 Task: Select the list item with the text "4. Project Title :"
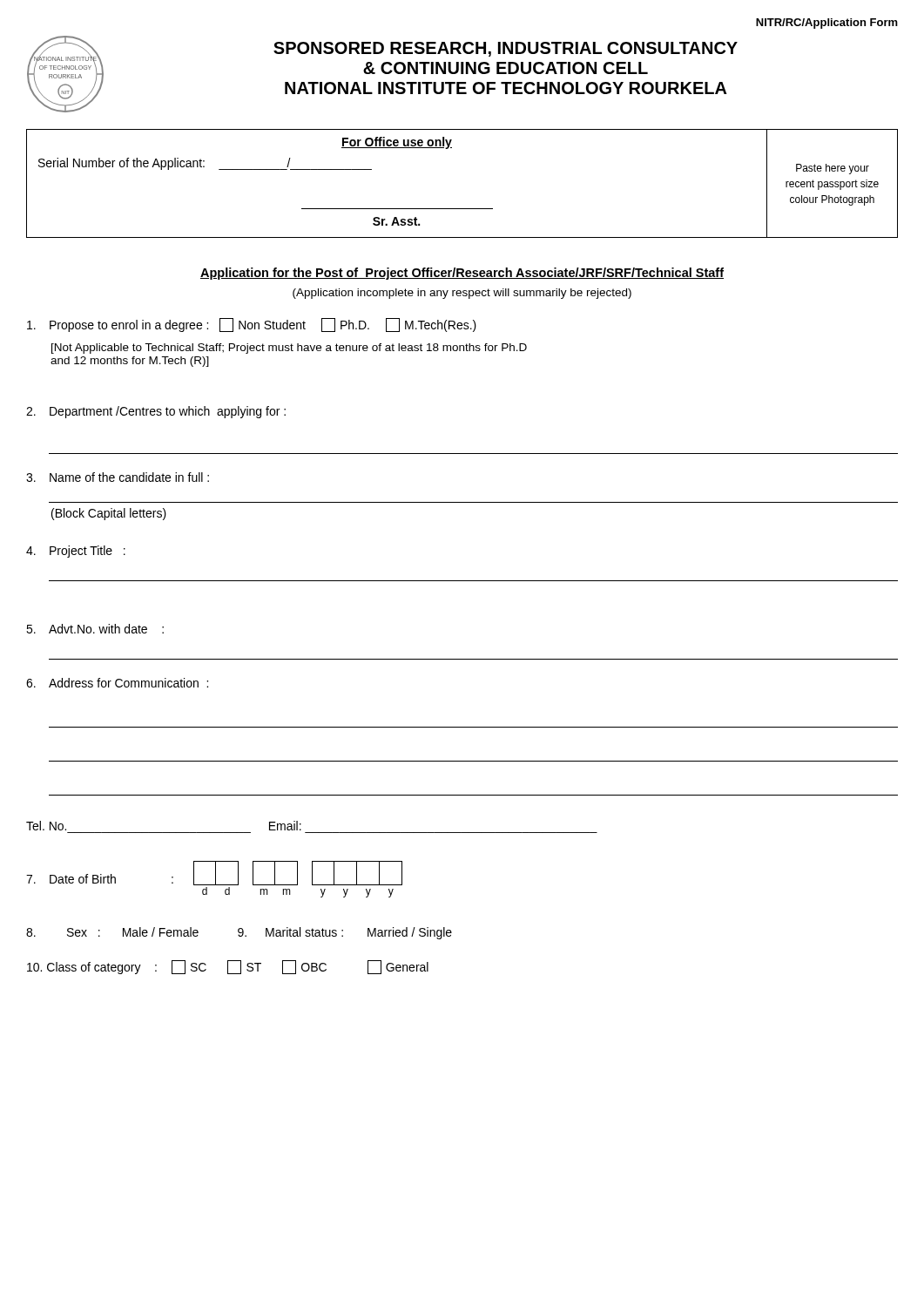(x=76, y=552)
